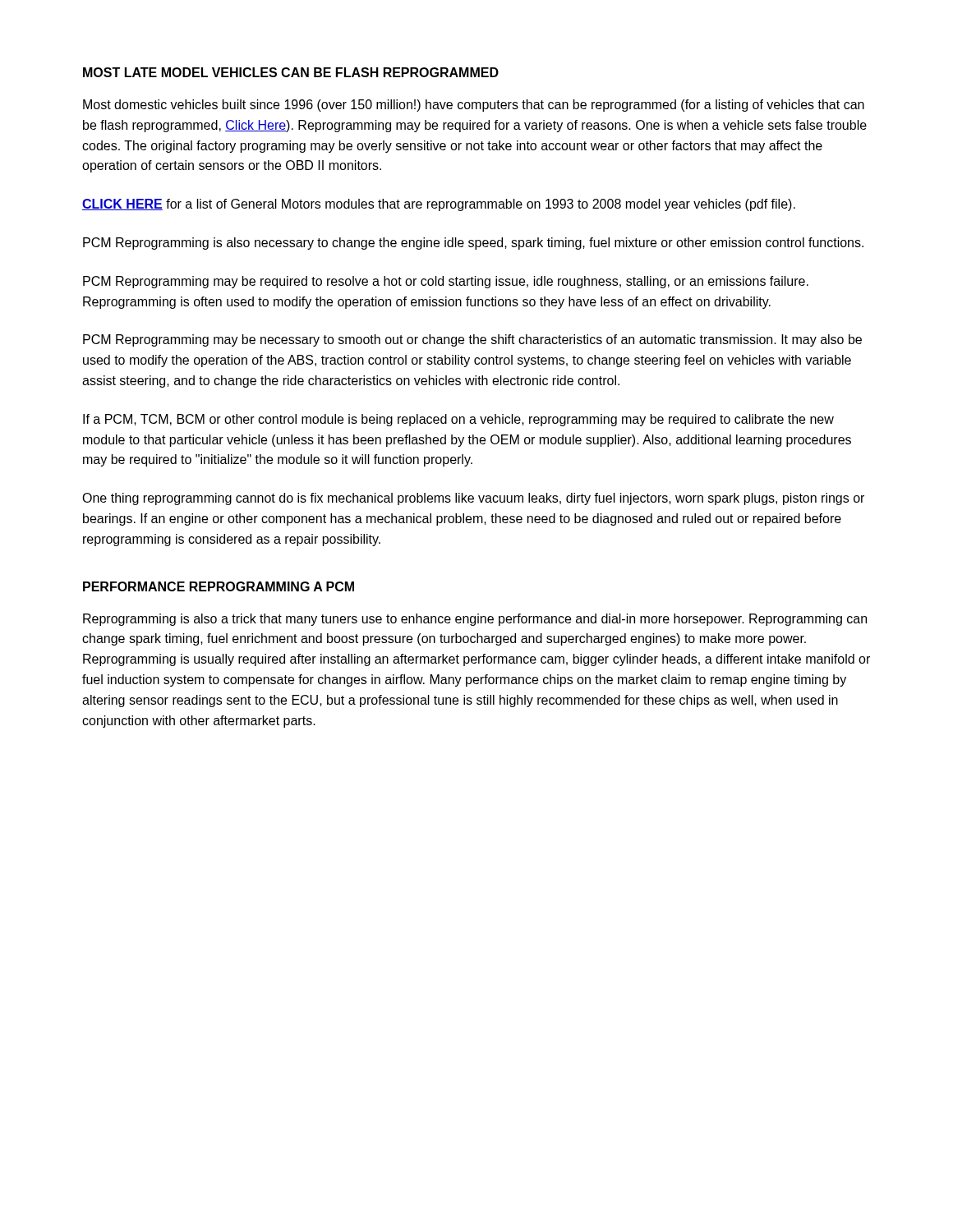Select the text block that says "CLICK HERE for a list of"
This screenshot has width=953, height=1232.
(x=439, y=204)
